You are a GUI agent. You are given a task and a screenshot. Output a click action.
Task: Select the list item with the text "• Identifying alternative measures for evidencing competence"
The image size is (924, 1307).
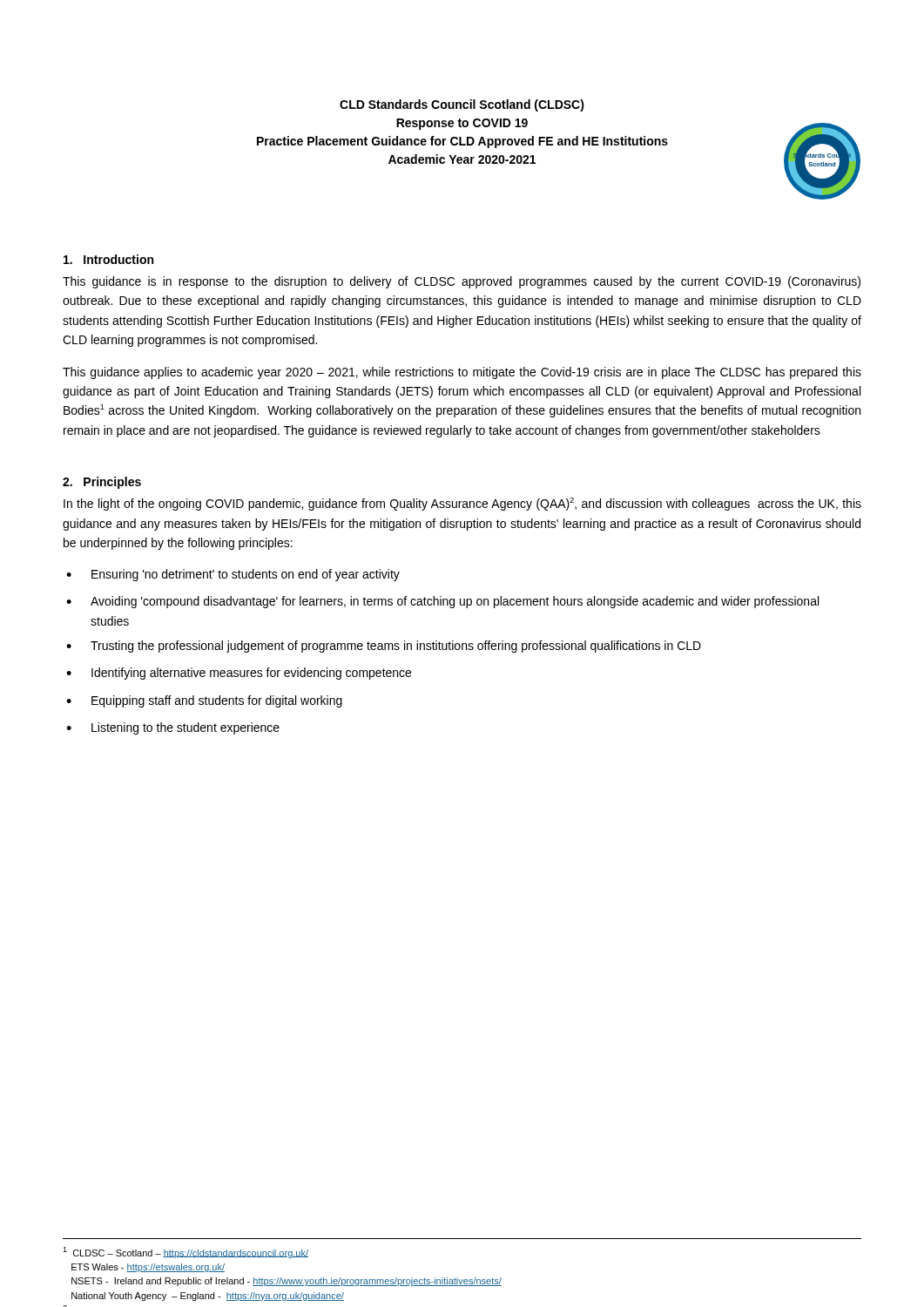[x=239, y=674]
